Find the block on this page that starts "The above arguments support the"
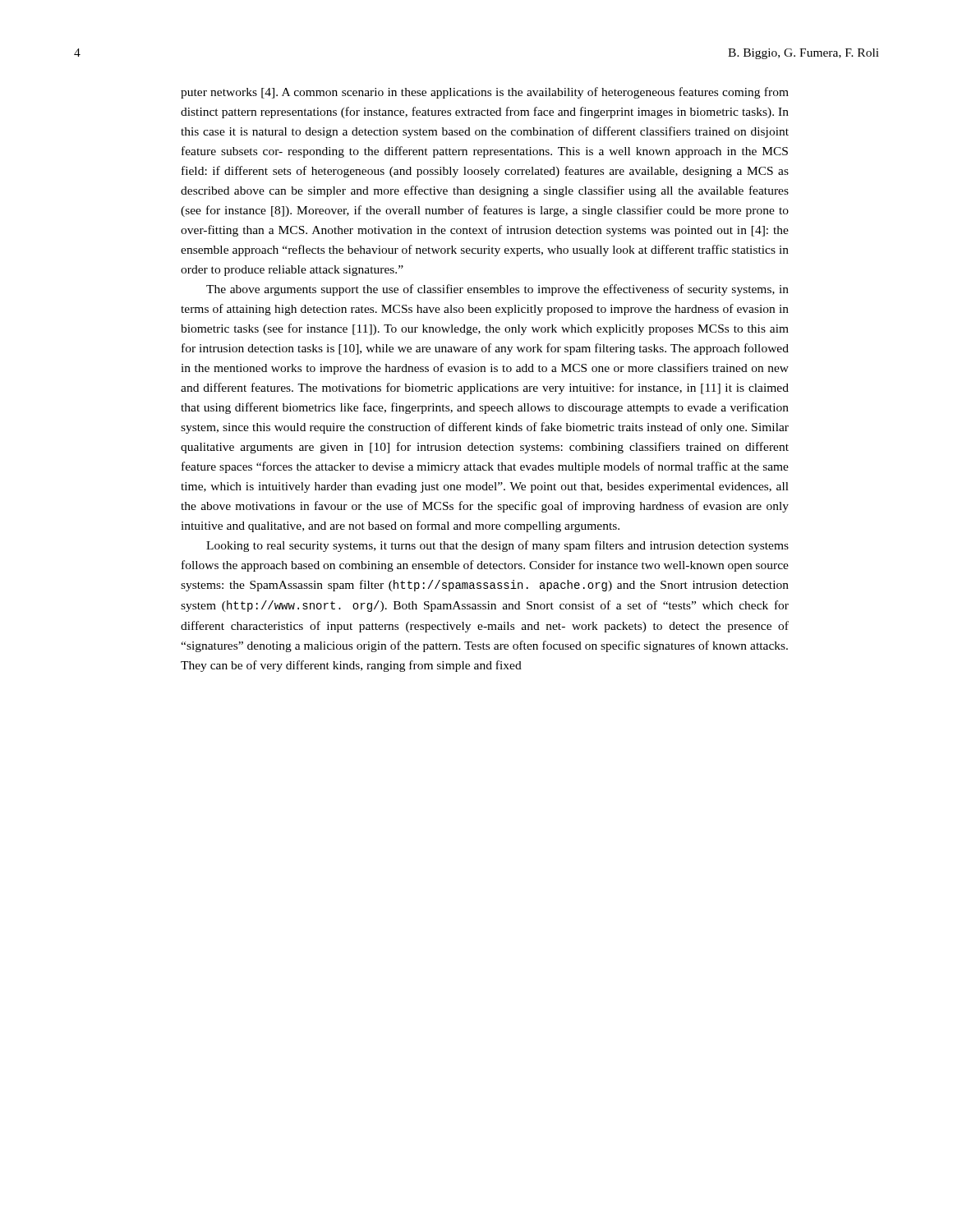 pos(485,408)
